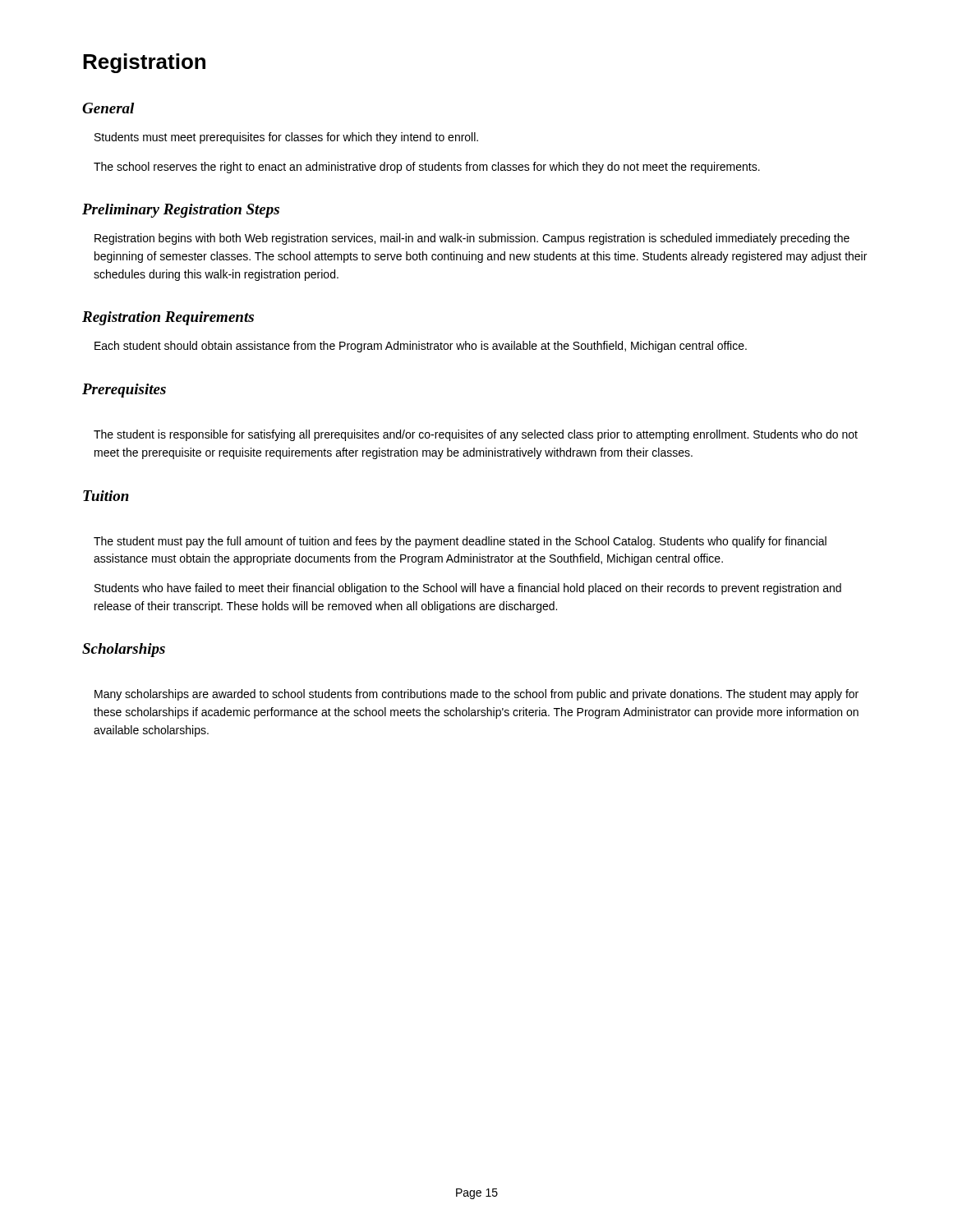Click on the text block starting "Registration Requirements"

coord(168,317)
